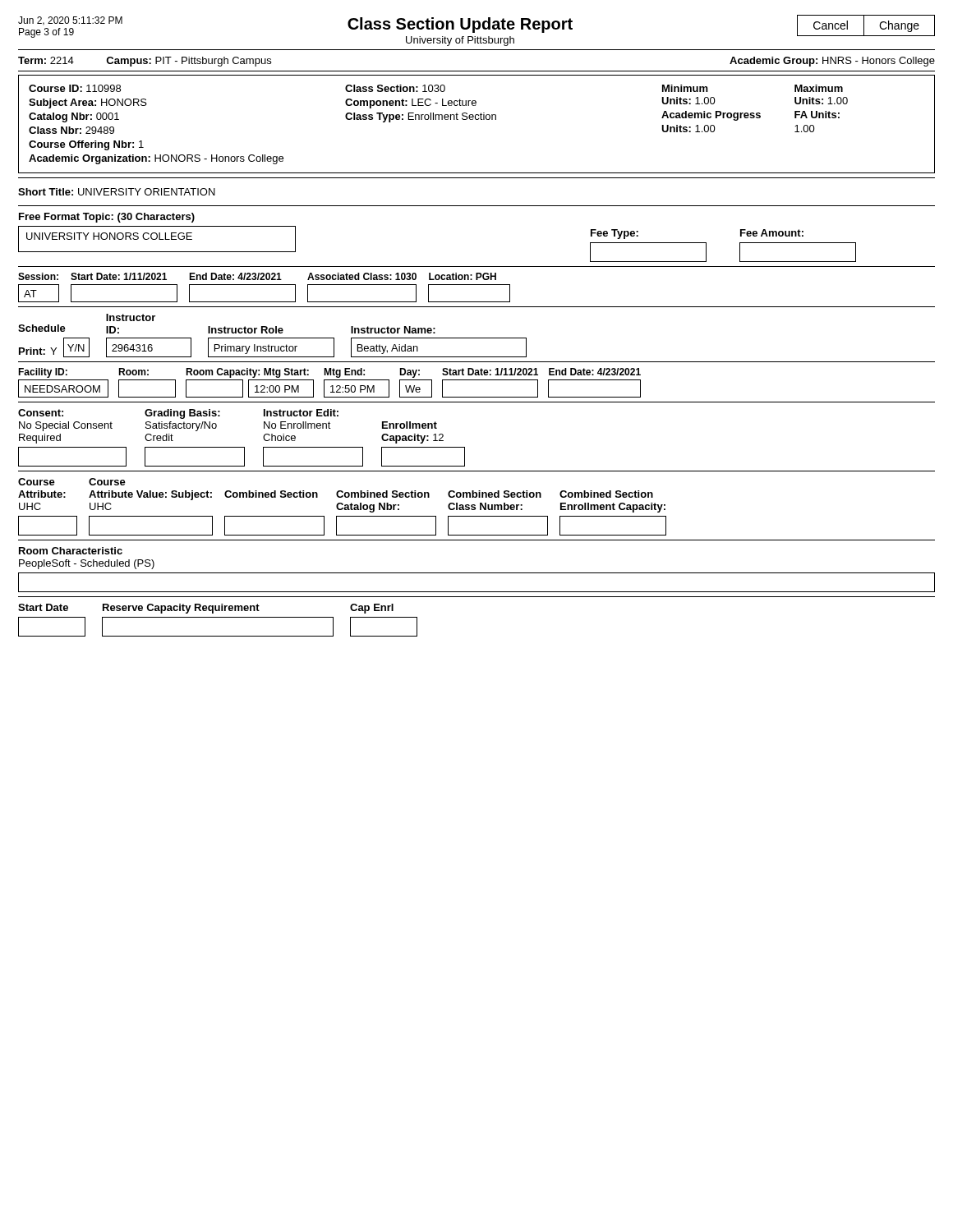Navigate to the region starting "Facility ID: NEEDSAROOM Room:"
Viewport: 953px width, 1232px height.
point(329,382)
